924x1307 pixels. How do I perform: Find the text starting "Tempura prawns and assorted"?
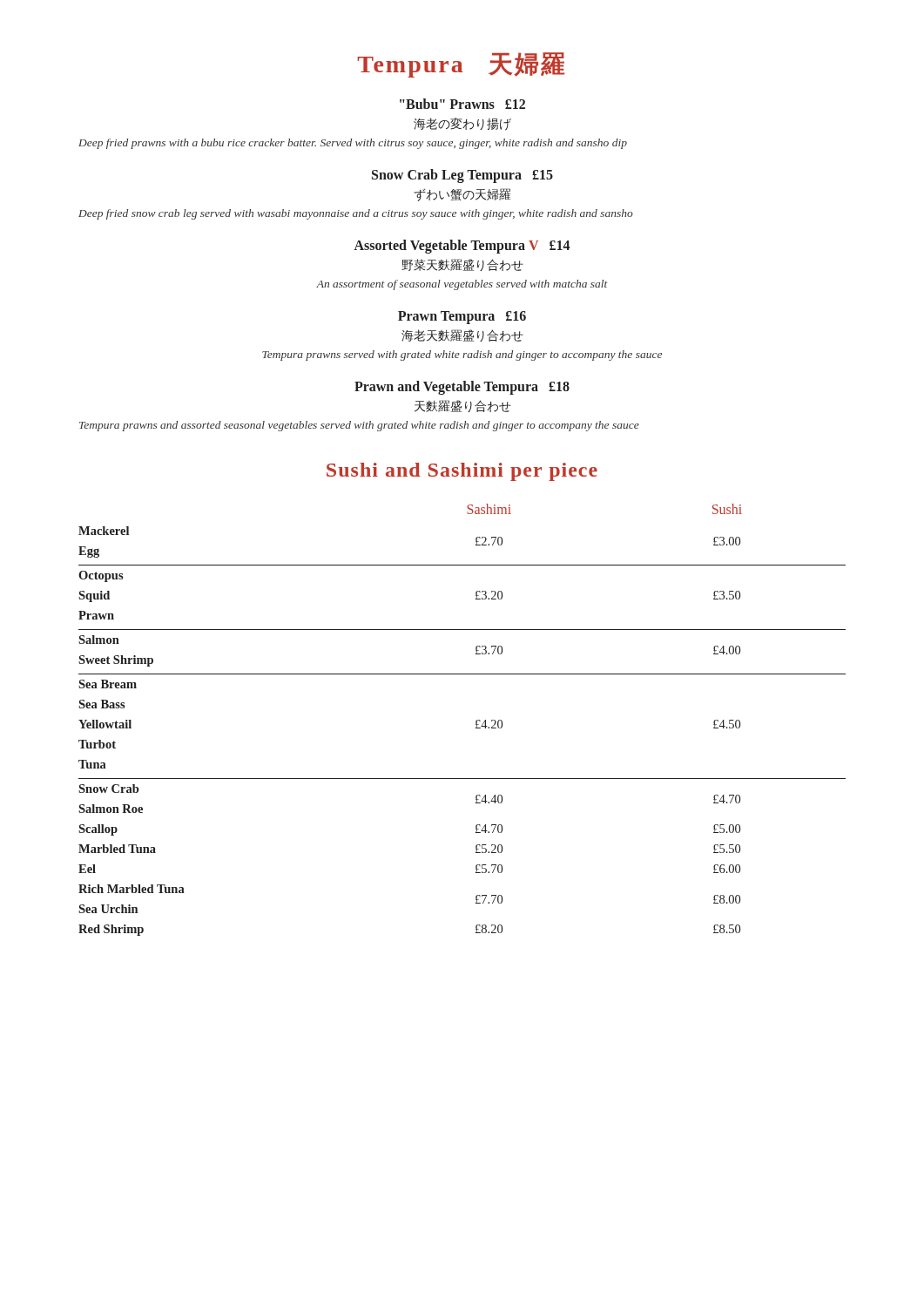click(x=359, y=425)
